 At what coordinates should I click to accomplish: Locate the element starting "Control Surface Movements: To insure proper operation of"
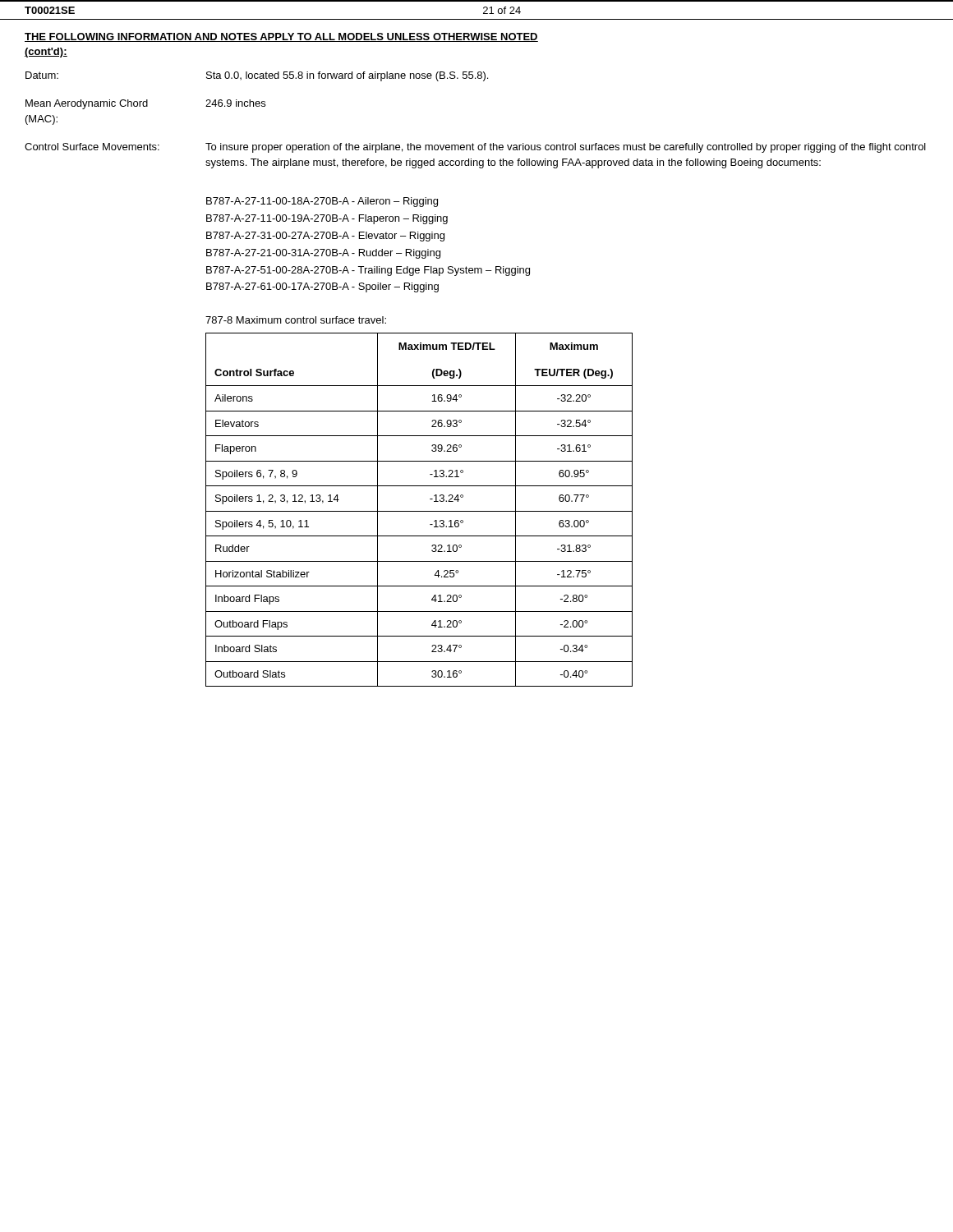pos(476,413)
